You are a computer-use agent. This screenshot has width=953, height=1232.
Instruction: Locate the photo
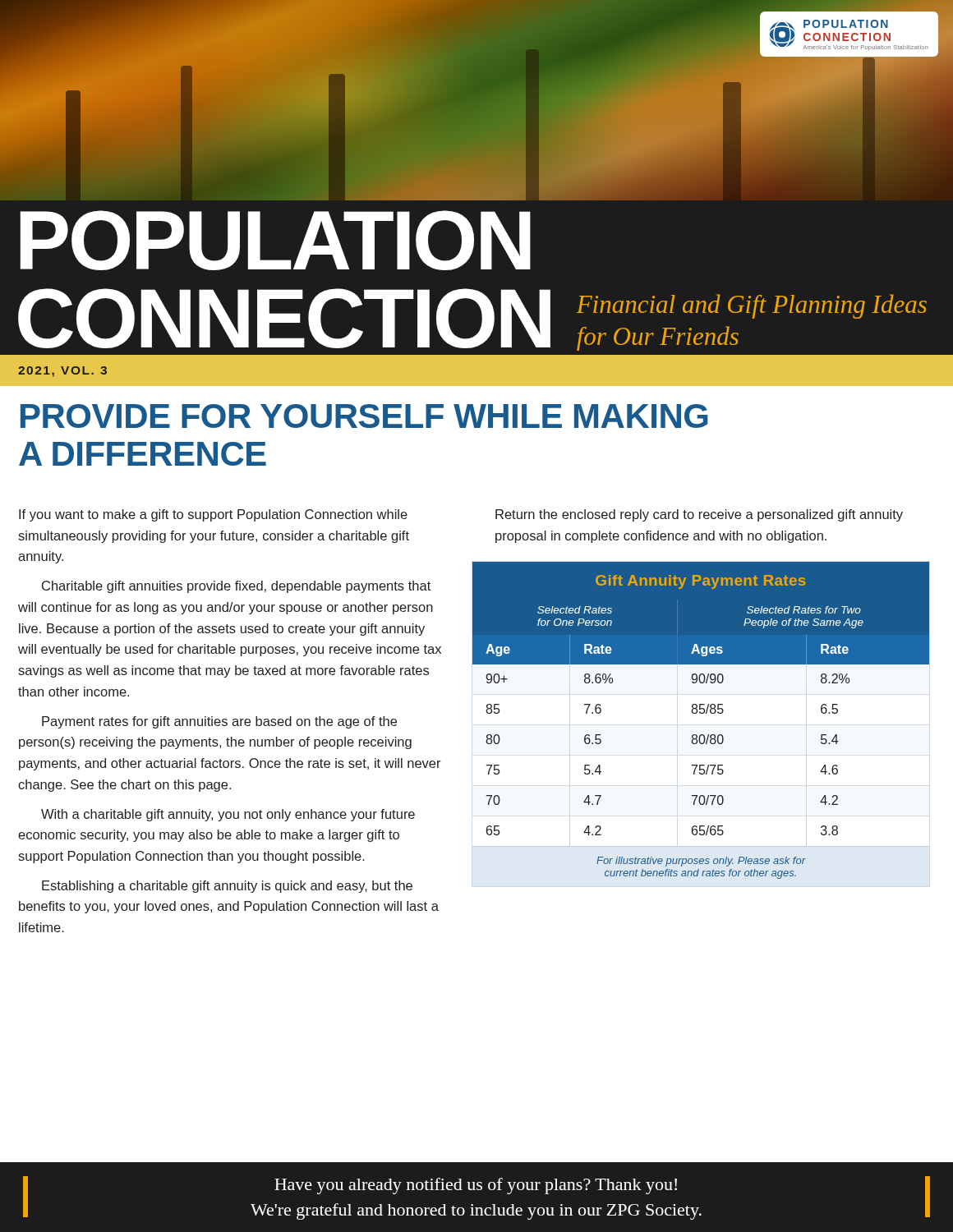(476, 119)
